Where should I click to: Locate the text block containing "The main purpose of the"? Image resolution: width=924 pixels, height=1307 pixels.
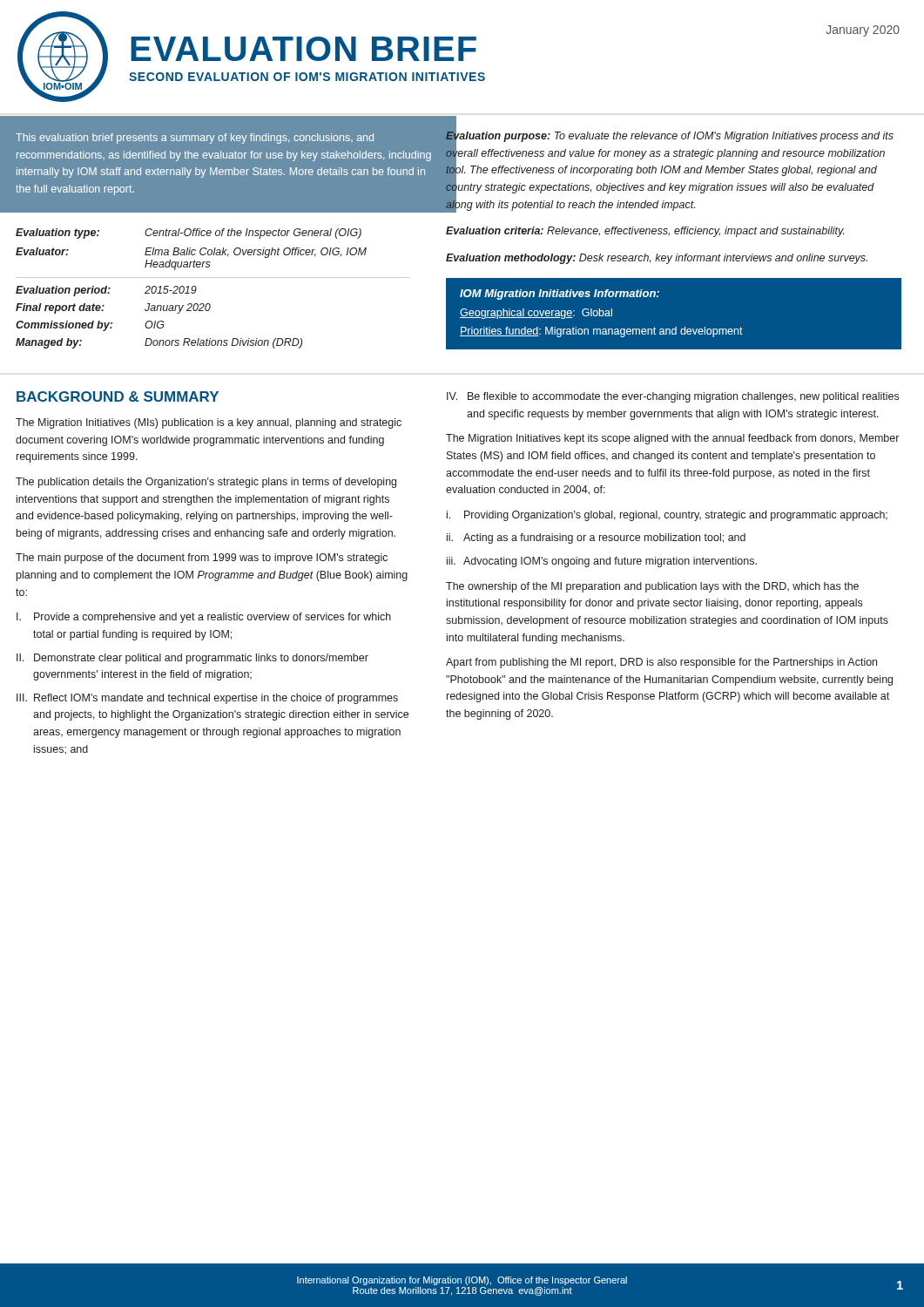212,575
